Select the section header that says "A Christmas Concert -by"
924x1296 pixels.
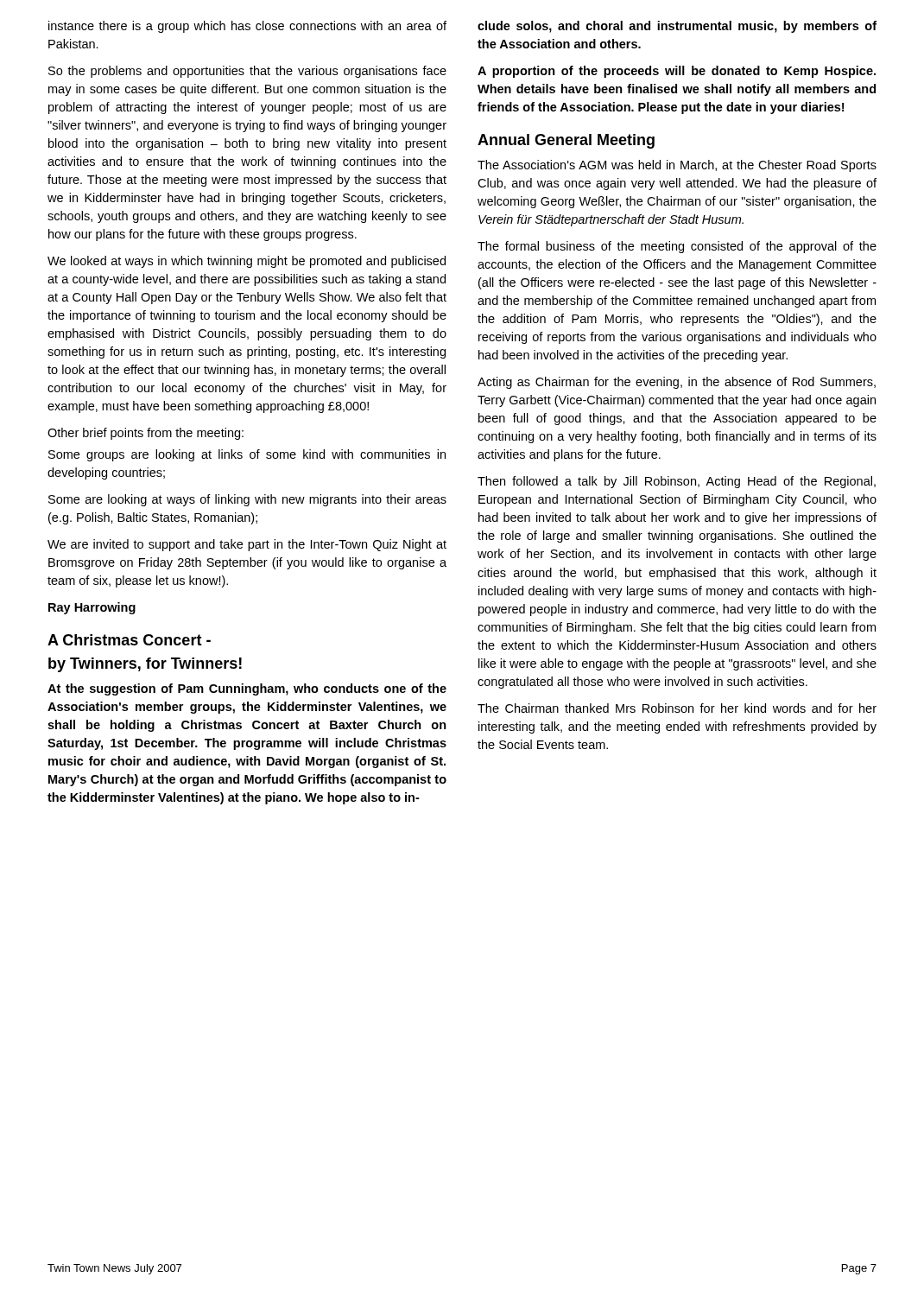[247, 652]
